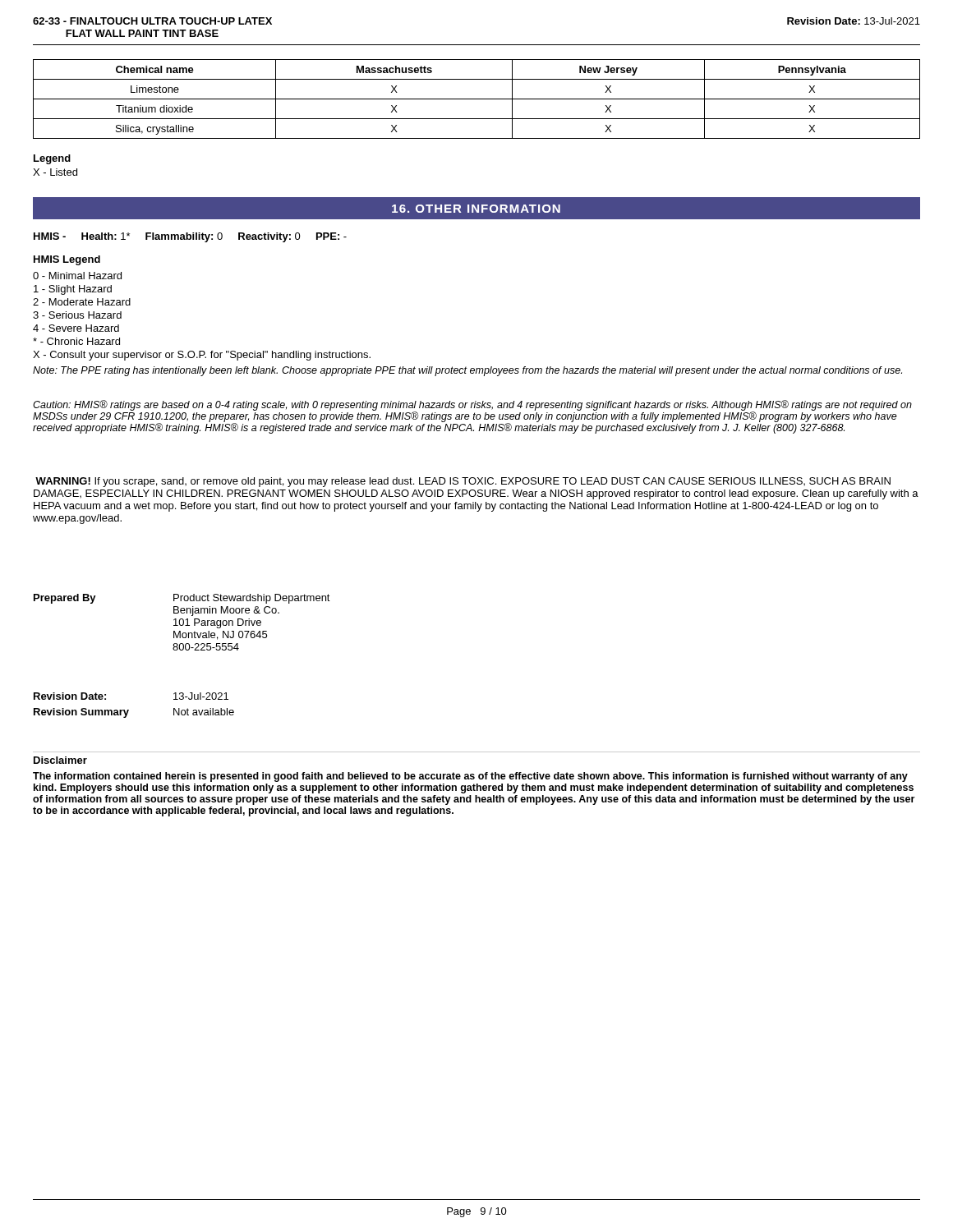The image size is (953, 1232).
Task: Click on the table containing "New Jersey"
Action: pyautogui.click(x=476, y=103)
